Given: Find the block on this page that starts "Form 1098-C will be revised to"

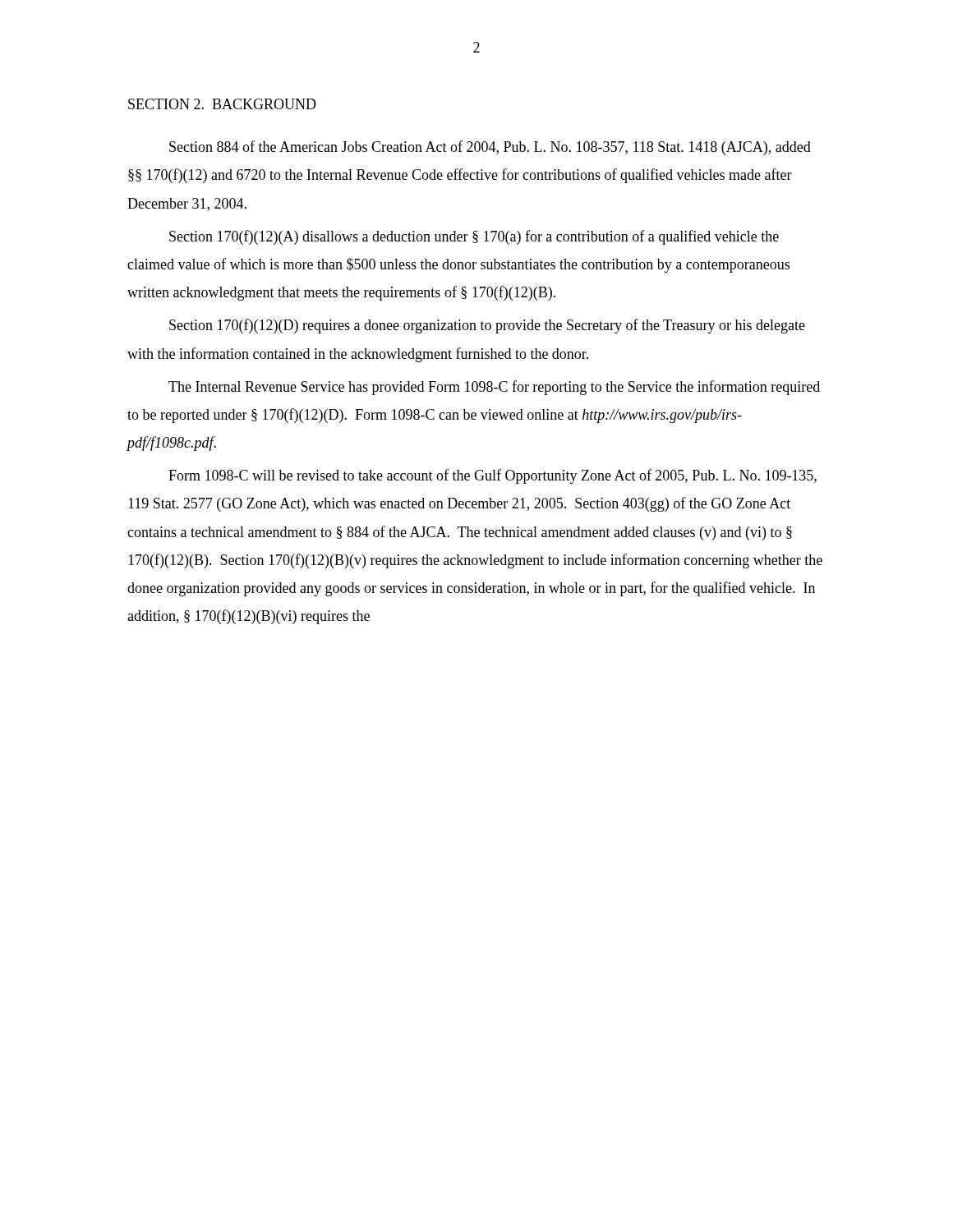Looking at the screenshot, I should 476,546.
